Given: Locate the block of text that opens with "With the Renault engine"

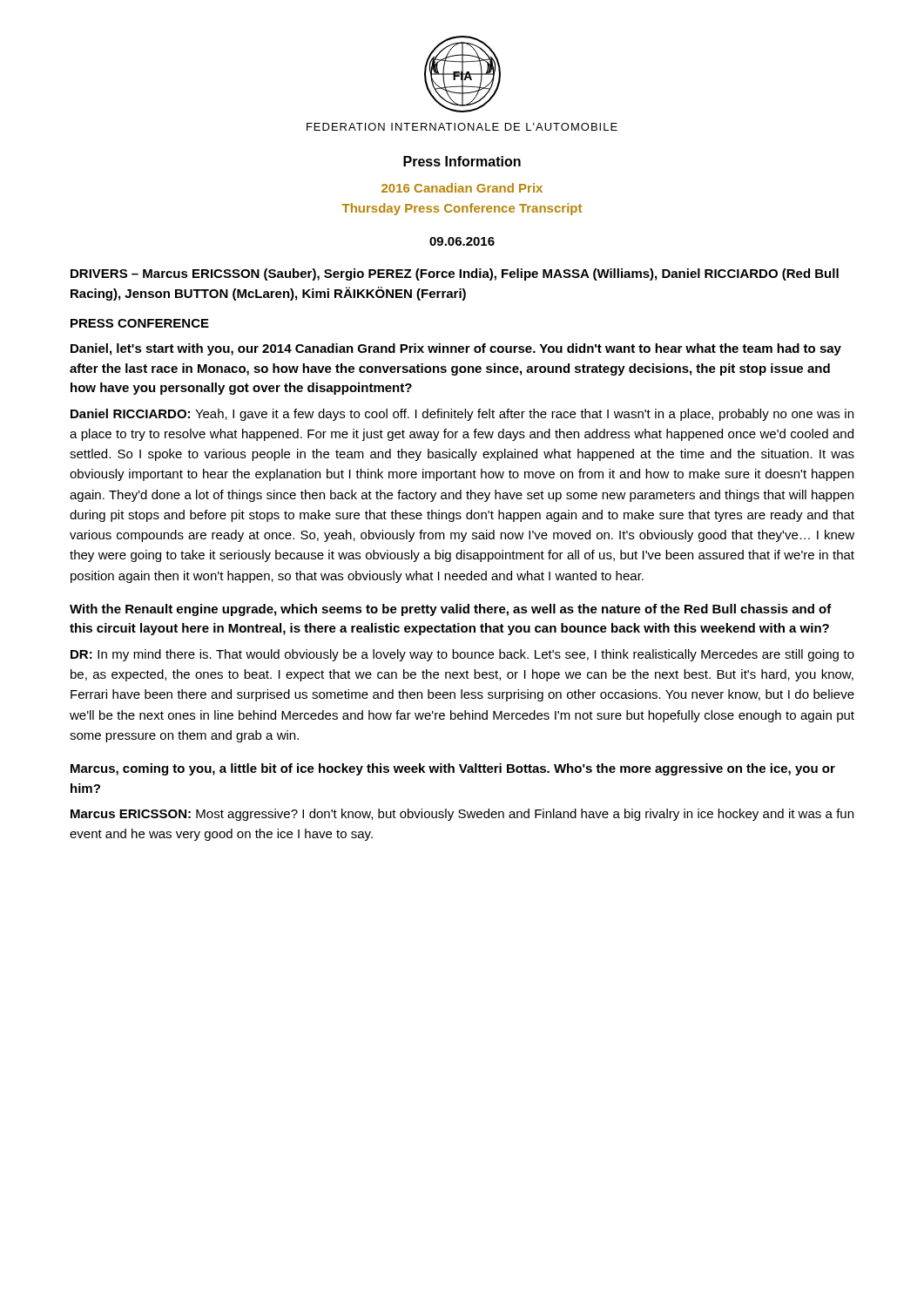Looking at the screenshot, I should [450, 618].
